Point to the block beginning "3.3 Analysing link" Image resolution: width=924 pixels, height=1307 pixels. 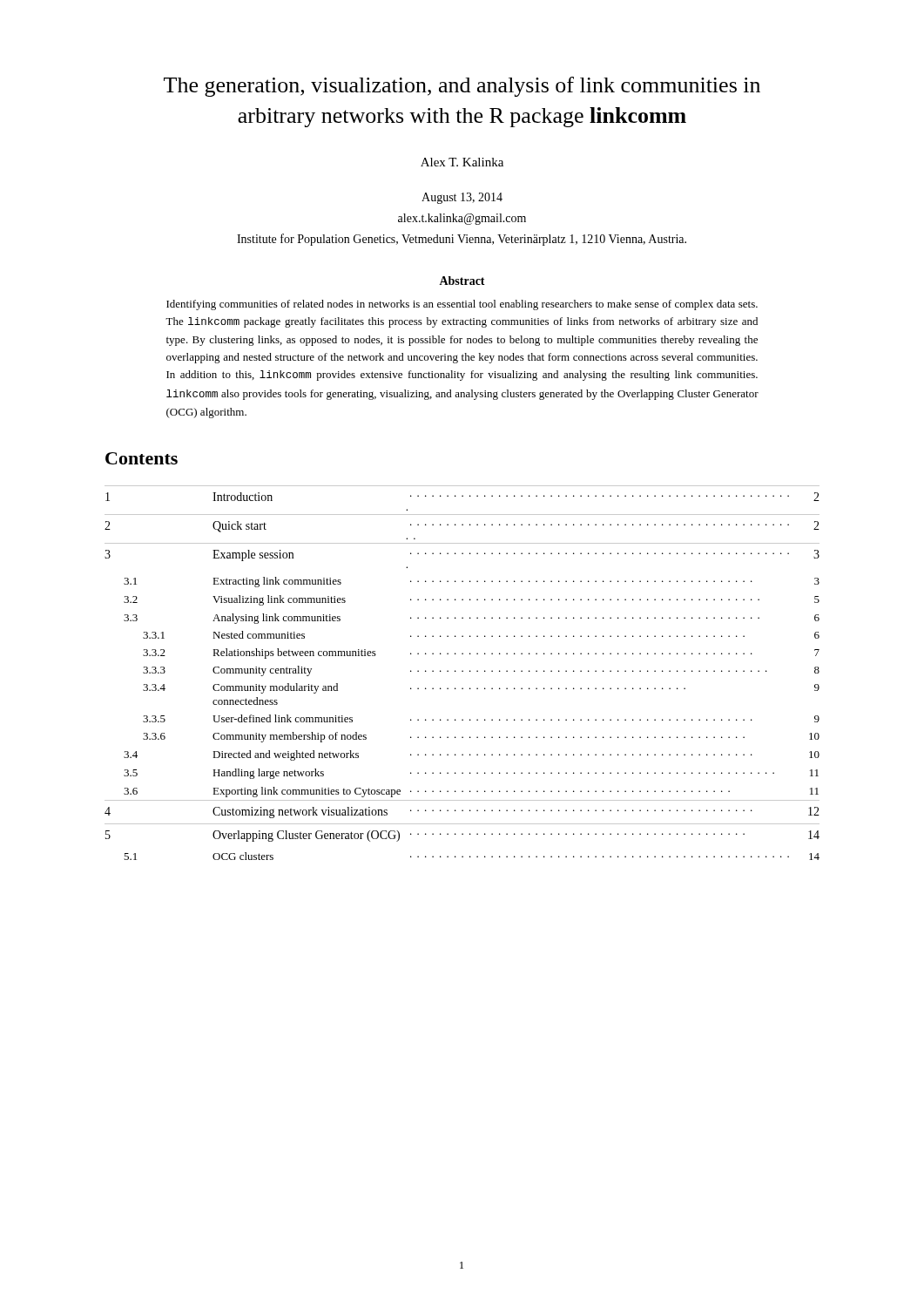click(462, 618)
